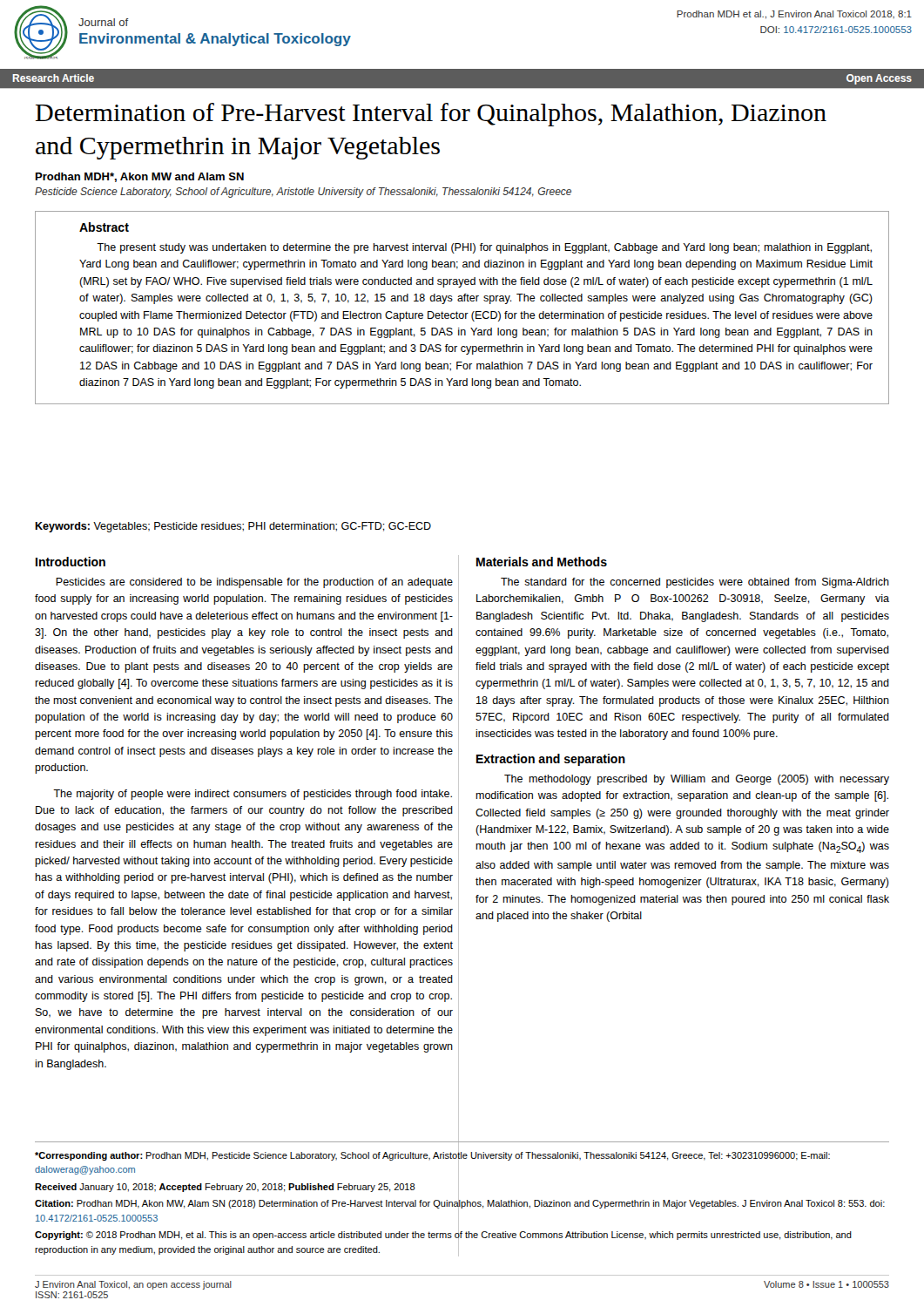Click on the region starting "Prodhan MDH*, Akon"
Screen dimensions: 1307x924
tap(139, 176)
